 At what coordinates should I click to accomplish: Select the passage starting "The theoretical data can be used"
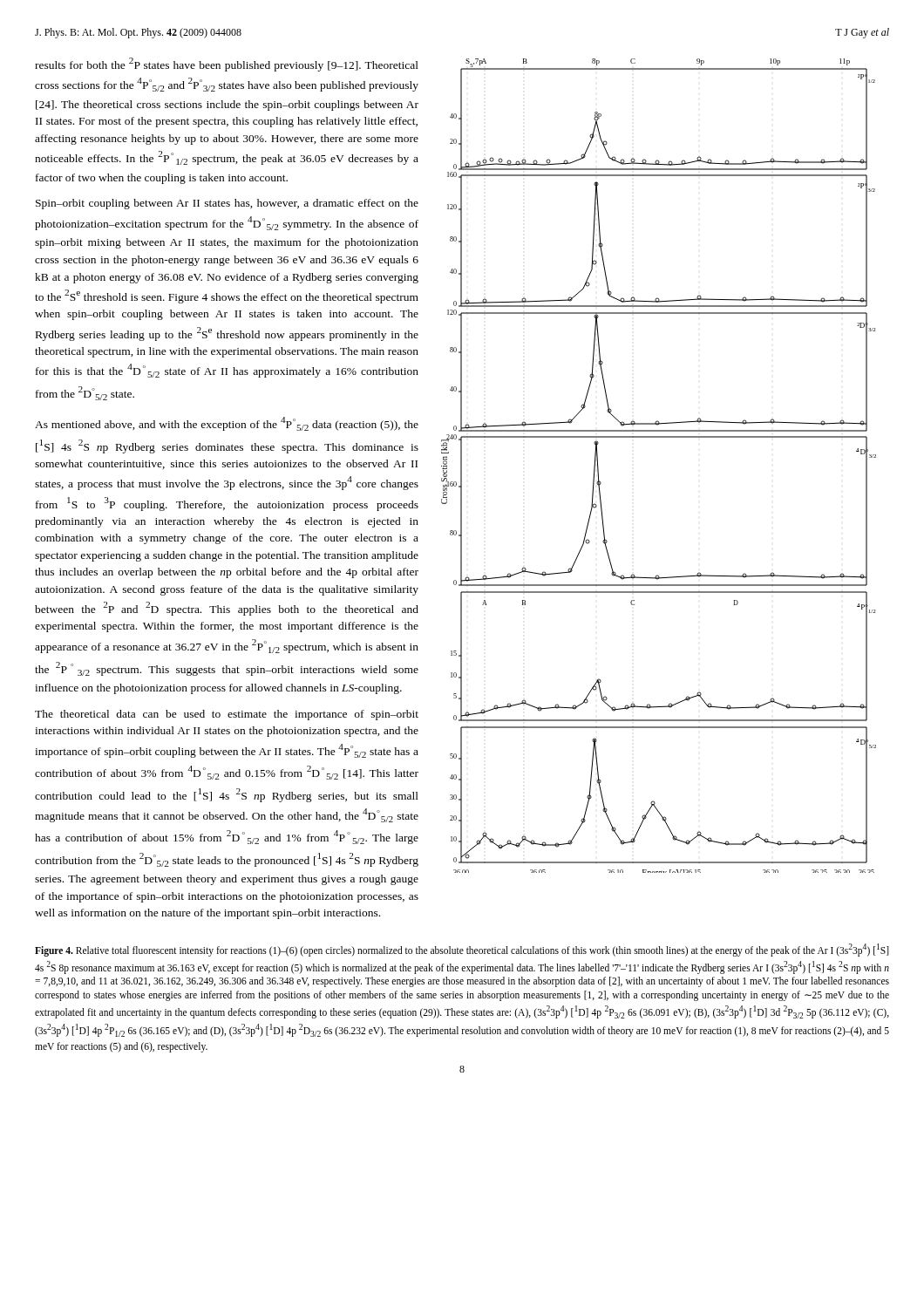click(x=227, y=813)
